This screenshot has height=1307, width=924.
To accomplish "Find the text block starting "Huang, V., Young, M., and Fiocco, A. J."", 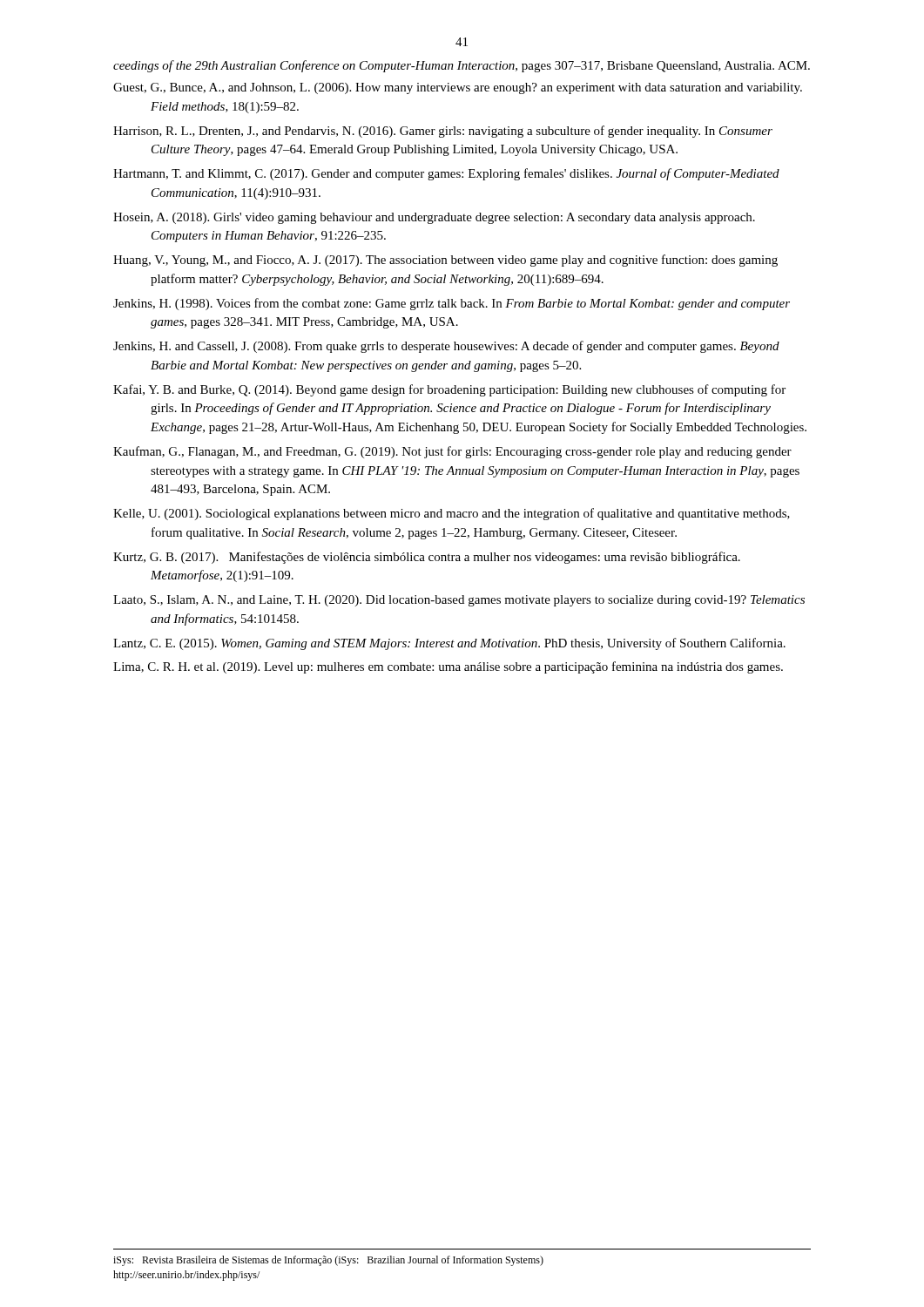I will tap(446, 269).
